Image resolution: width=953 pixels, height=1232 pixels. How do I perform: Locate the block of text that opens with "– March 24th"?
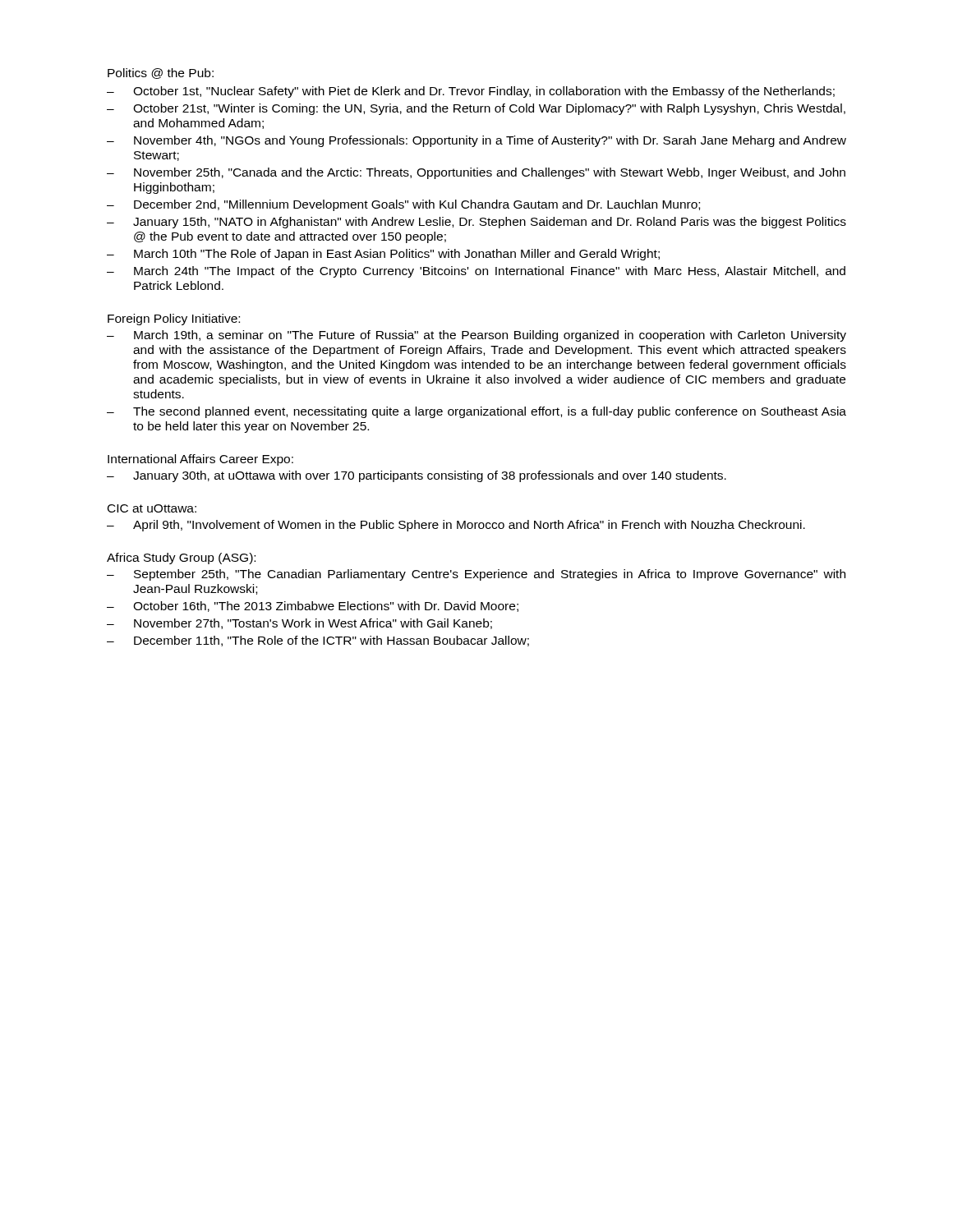click(x=476, y=278)
